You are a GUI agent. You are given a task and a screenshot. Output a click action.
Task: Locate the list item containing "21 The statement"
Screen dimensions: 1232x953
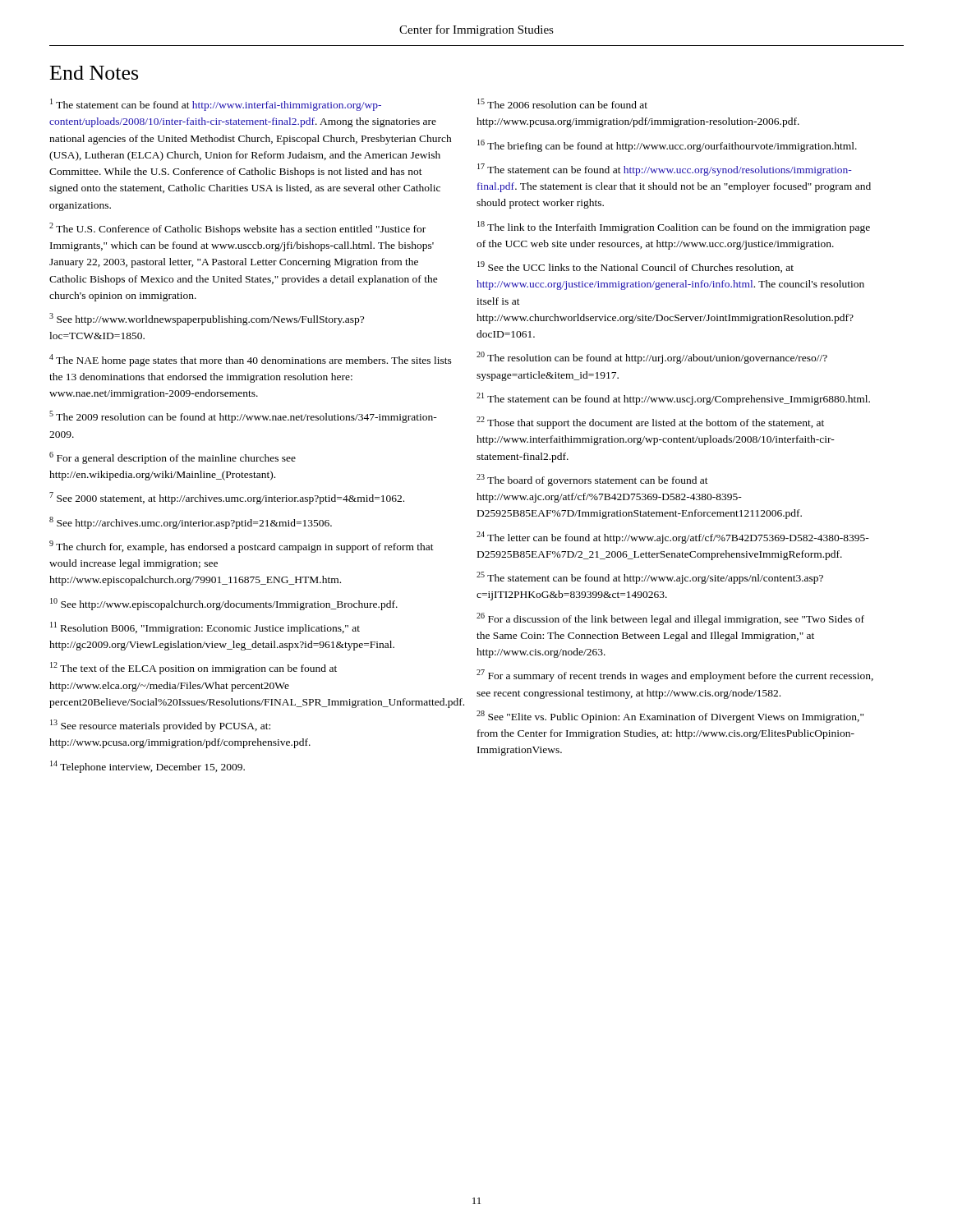click(674, 398)
